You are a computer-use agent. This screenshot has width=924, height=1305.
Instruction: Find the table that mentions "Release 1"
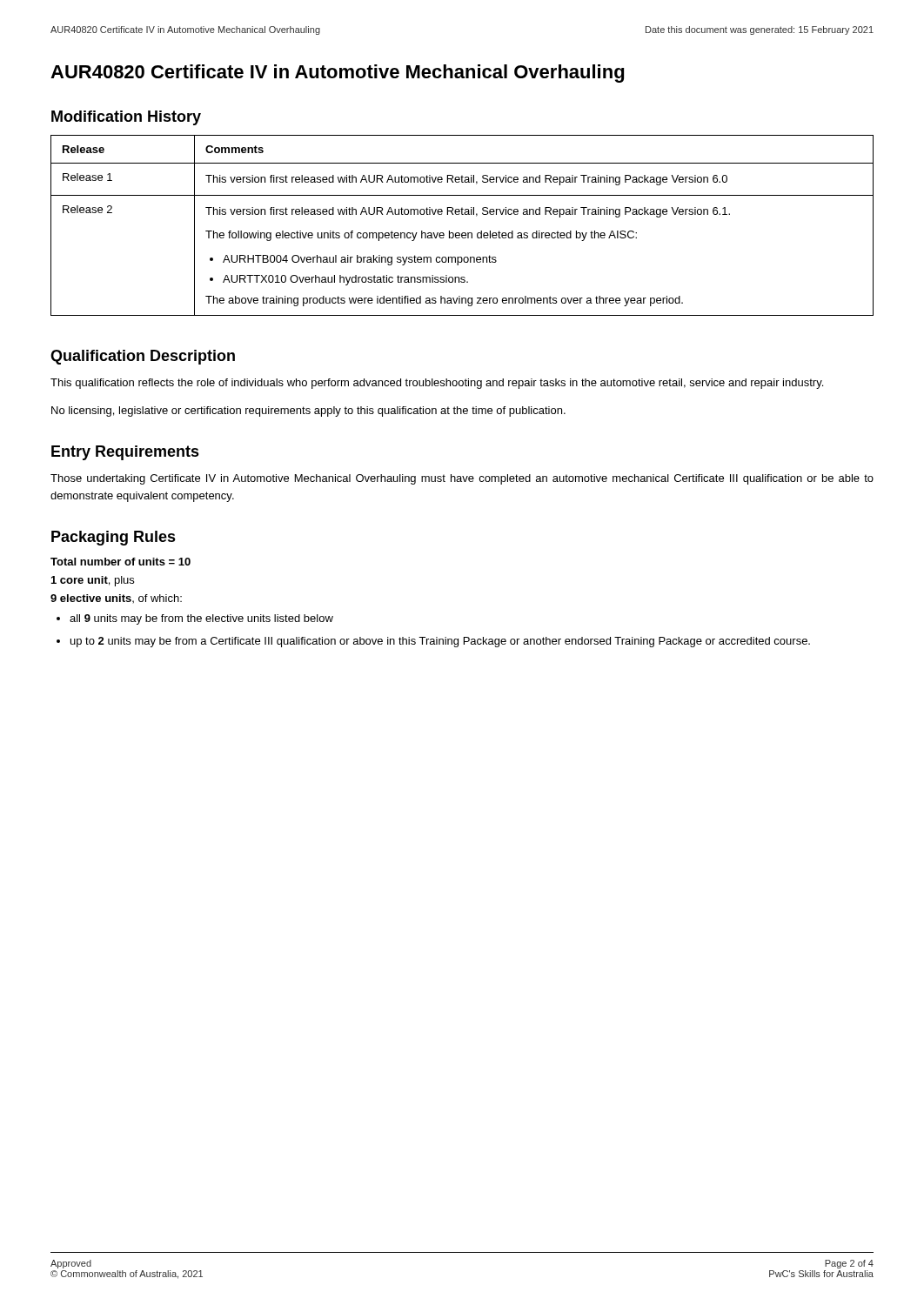(x=462, y=225)
